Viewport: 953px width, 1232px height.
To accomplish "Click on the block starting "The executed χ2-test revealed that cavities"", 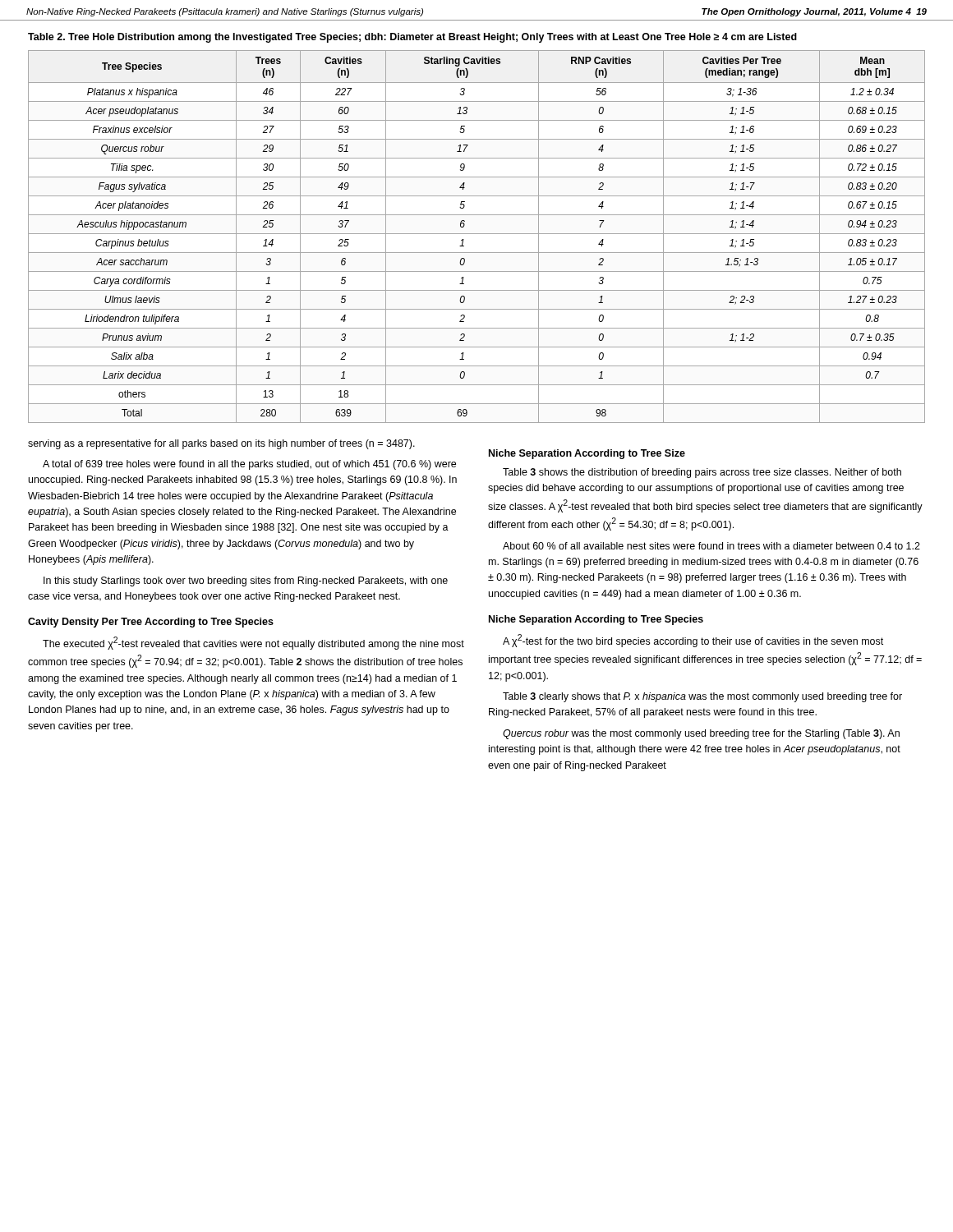I will [x=246, y=684].
